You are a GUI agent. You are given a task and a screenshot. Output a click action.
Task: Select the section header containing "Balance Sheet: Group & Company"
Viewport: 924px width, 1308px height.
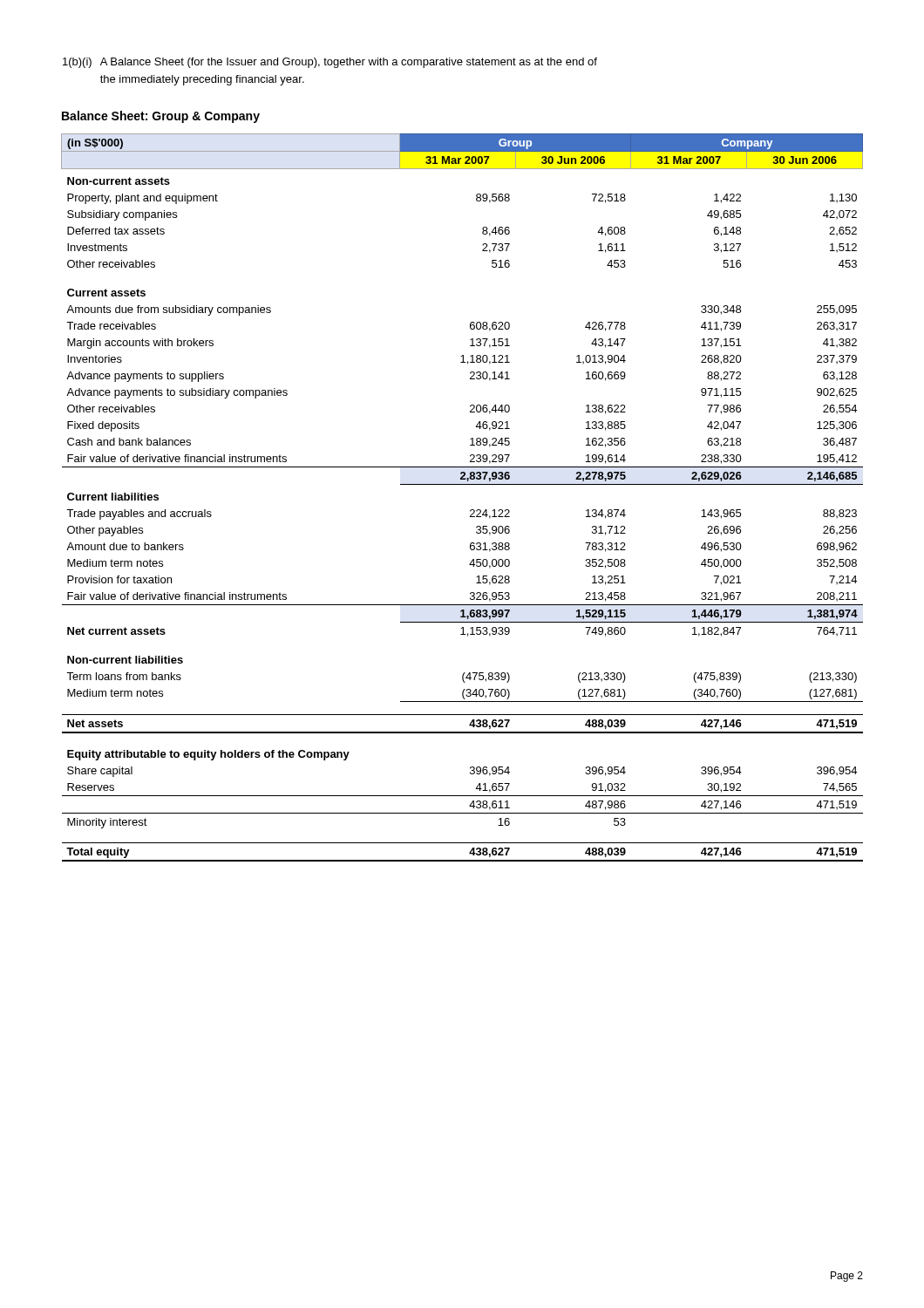160,116
